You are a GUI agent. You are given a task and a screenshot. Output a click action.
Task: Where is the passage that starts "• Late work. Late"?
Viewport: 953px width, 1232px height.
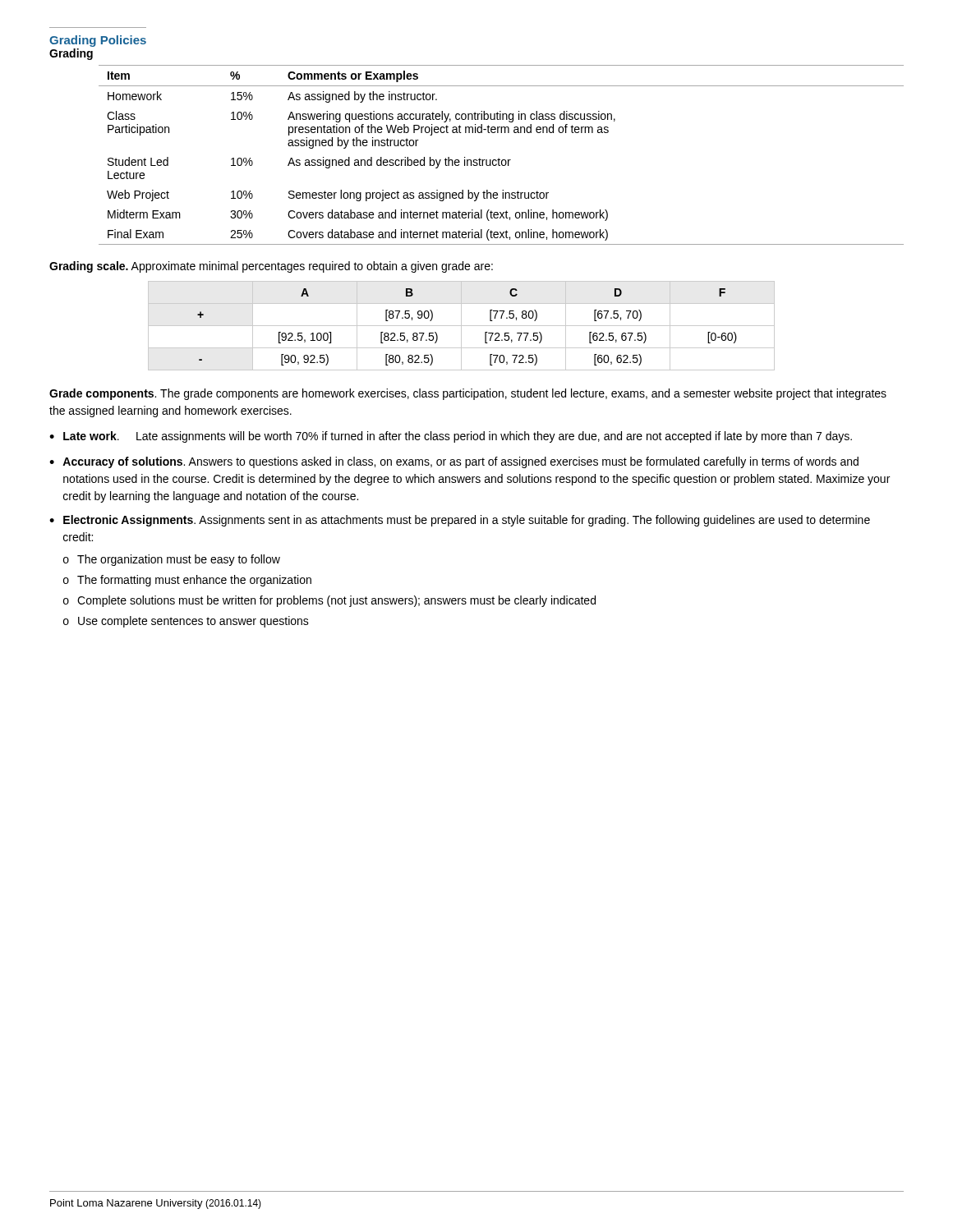(451, 437)
